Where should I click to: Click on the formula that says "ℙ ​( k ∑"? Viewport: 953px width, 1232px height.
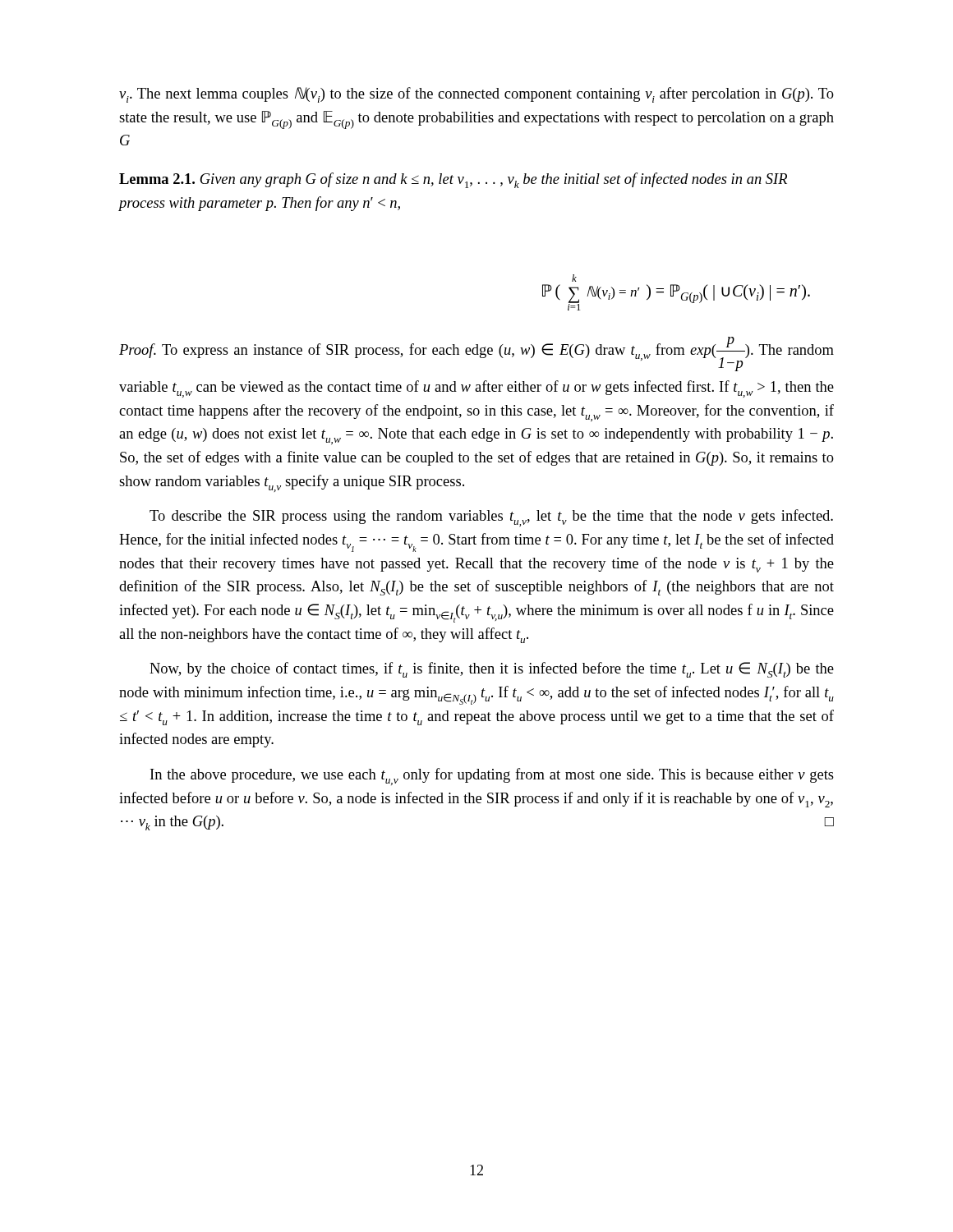pos(574,278)
